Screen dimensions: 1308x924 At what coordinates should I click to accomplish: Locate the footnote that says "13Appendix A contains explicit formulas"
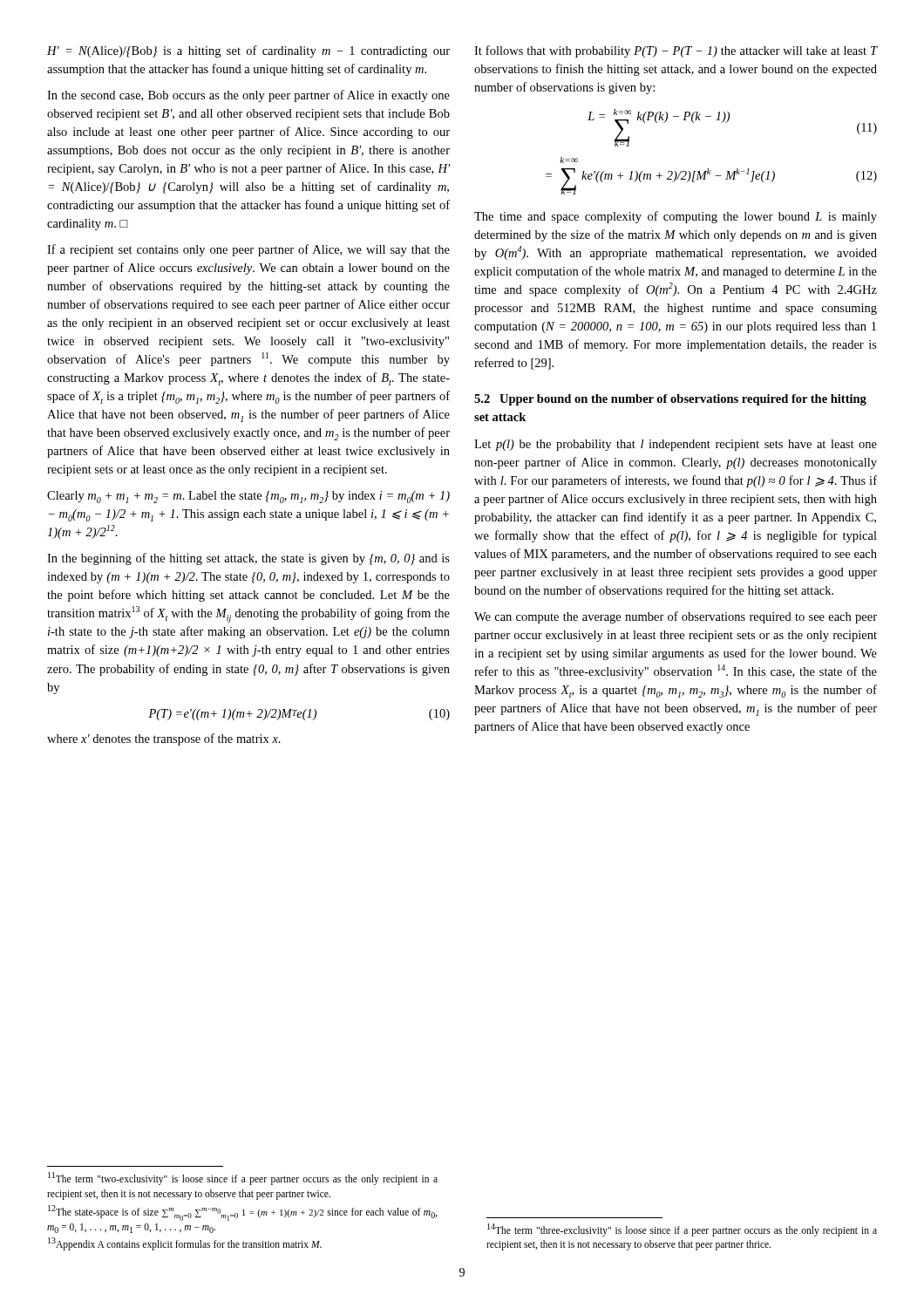pos(242,1245)
